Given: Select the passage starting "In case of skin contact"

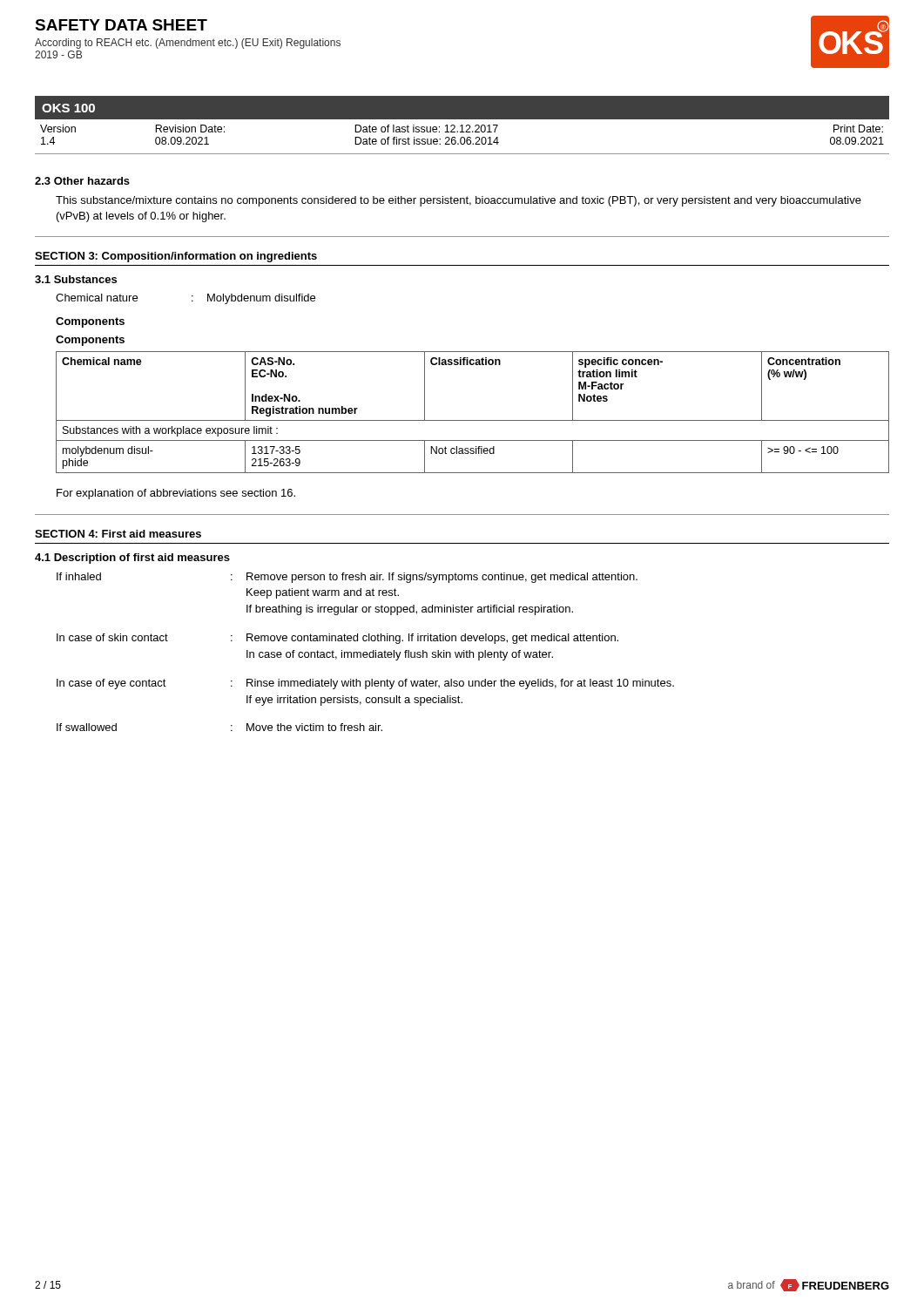Looking at the screenshot, I should [x=472, y=647].
